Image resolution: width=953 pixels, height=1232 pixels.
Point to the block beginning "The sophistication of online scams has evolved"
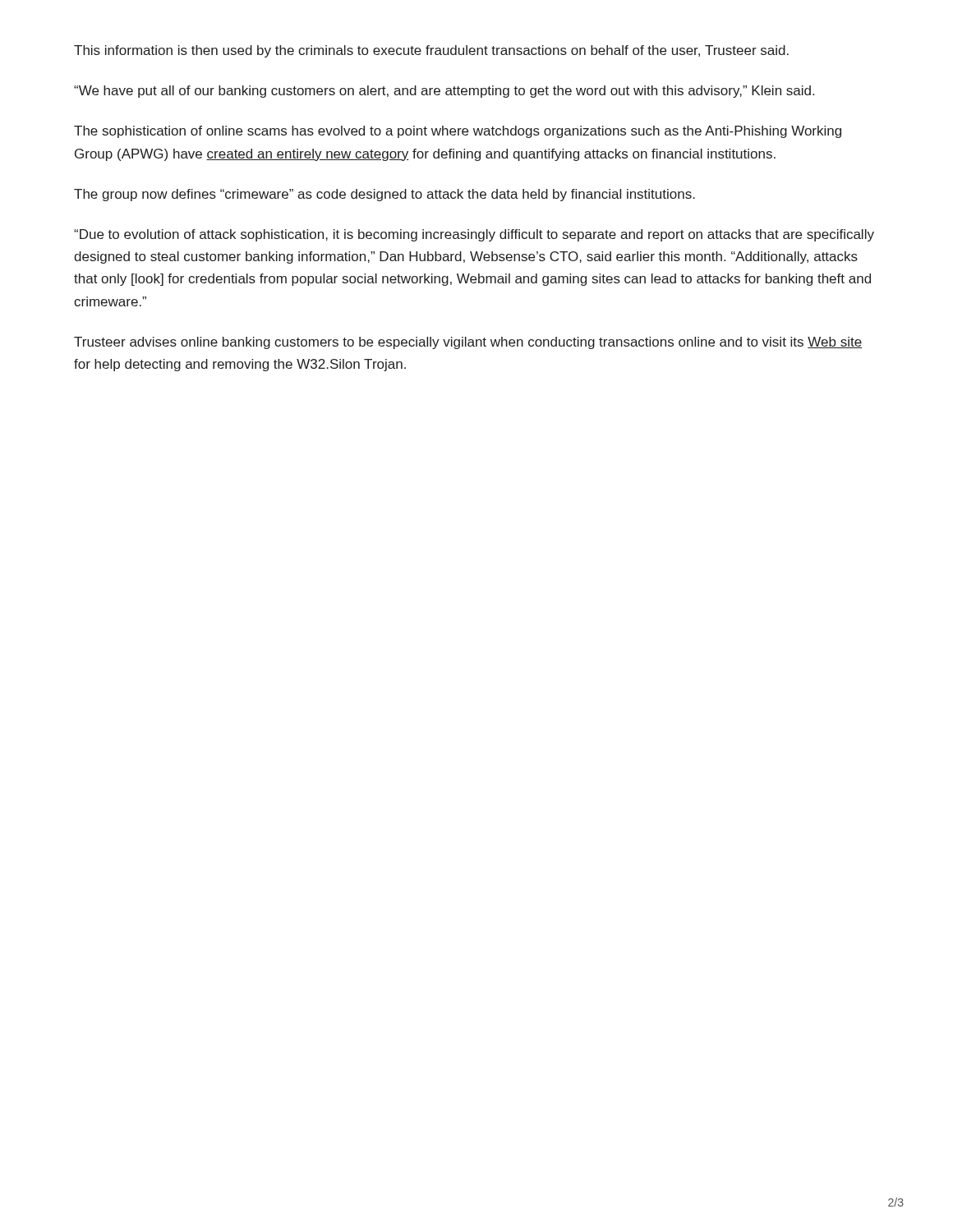coord(458,142)
